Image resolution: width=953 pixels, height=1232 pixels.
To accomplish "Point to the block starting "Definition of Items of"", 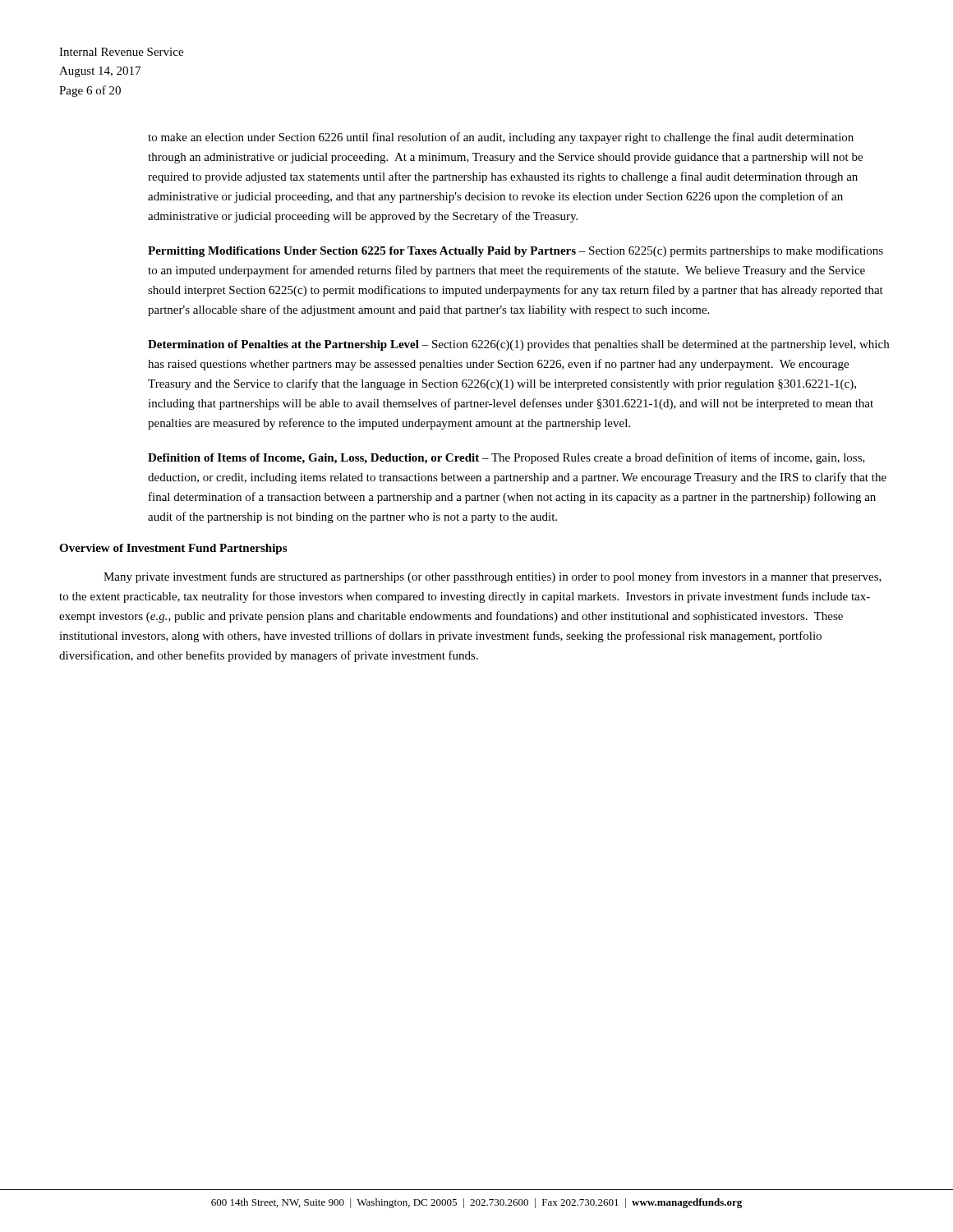I will tap(521, 487).
